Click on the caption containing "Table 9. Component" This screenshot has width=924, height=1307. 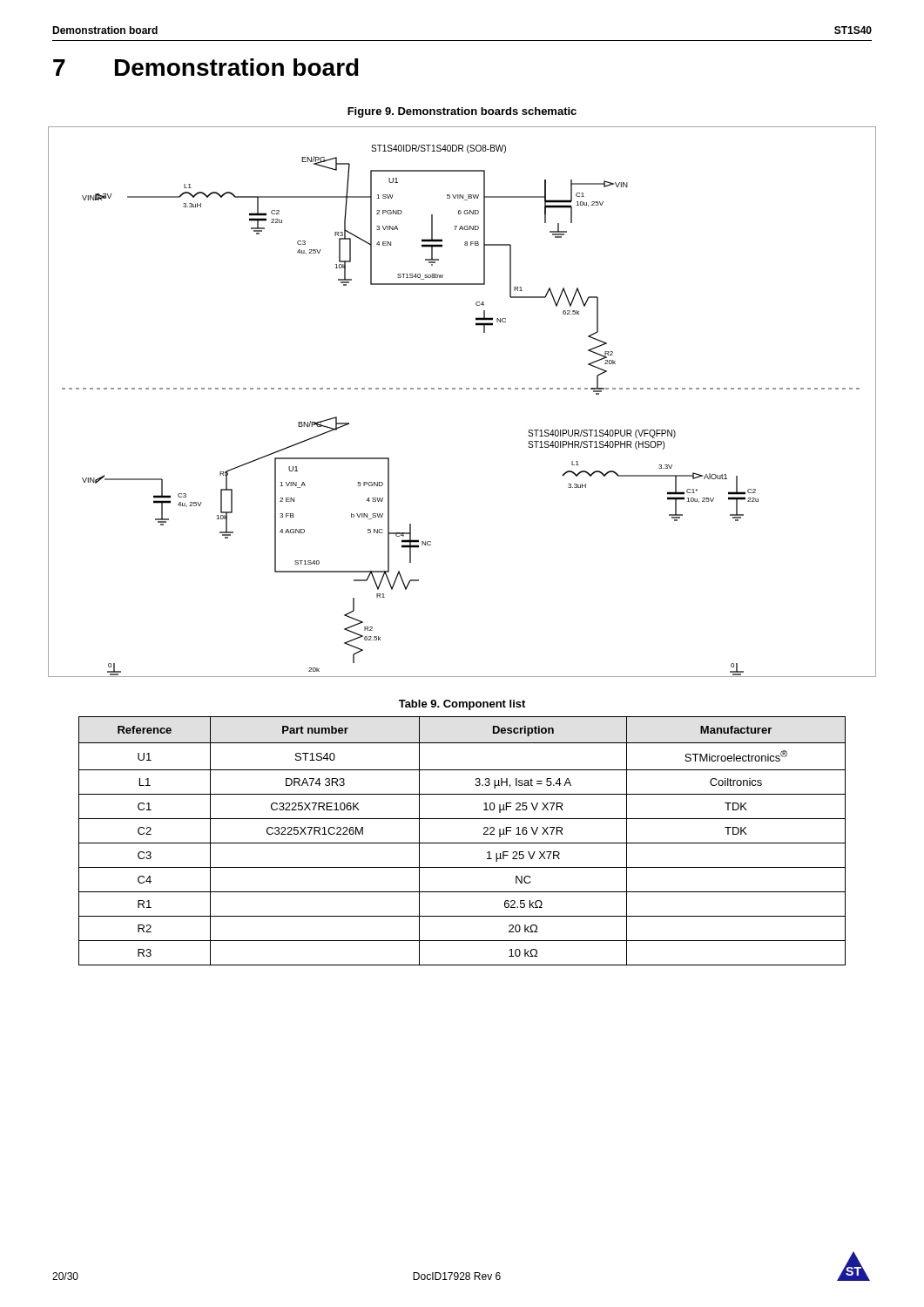click(x=462, y=704)
